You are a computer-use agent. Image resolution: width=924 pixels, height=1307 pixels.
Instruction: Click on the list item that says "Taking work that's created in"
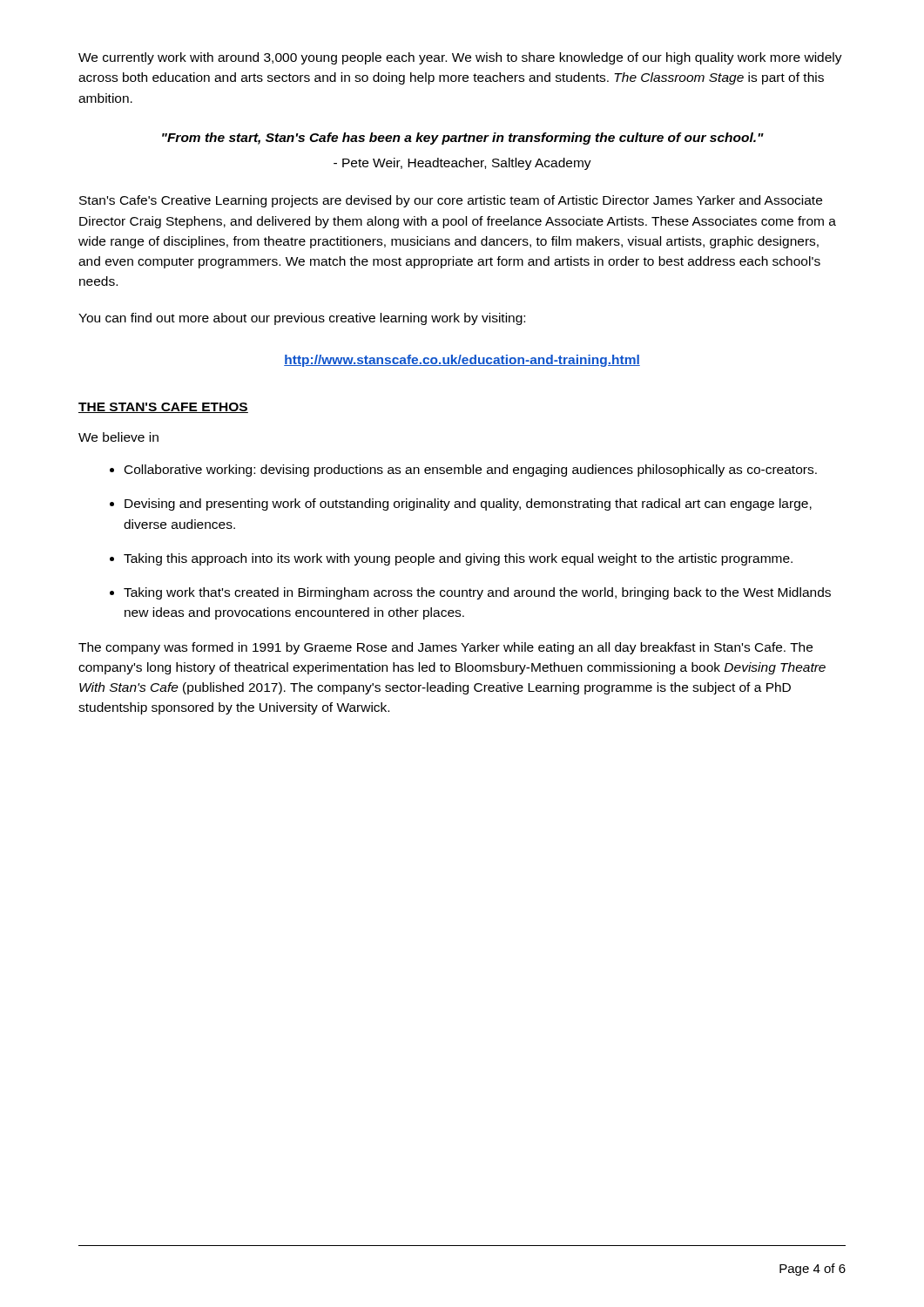pos(477,602)
